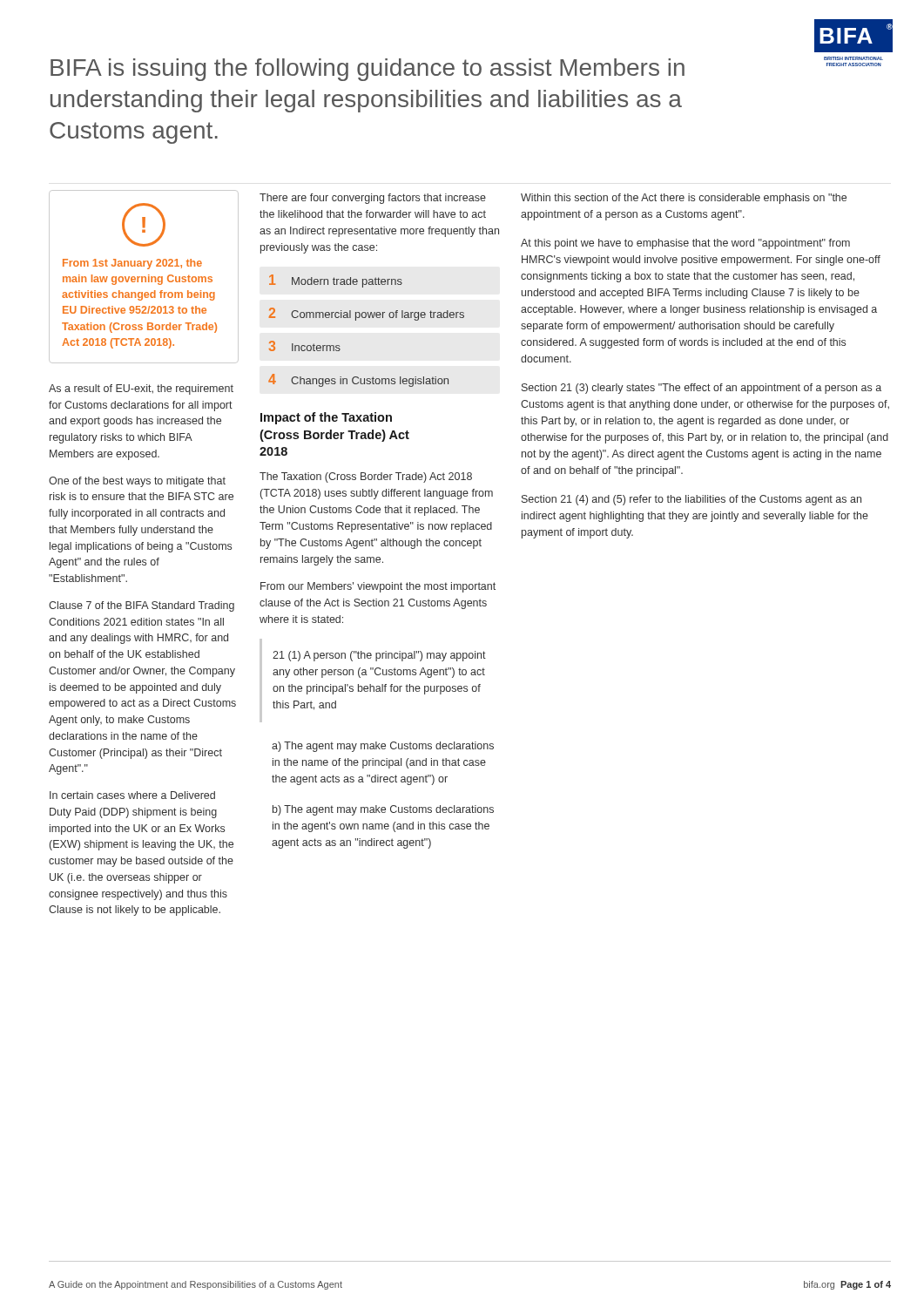Locate the passage starting "One of the best ways to"

(144, 530)
